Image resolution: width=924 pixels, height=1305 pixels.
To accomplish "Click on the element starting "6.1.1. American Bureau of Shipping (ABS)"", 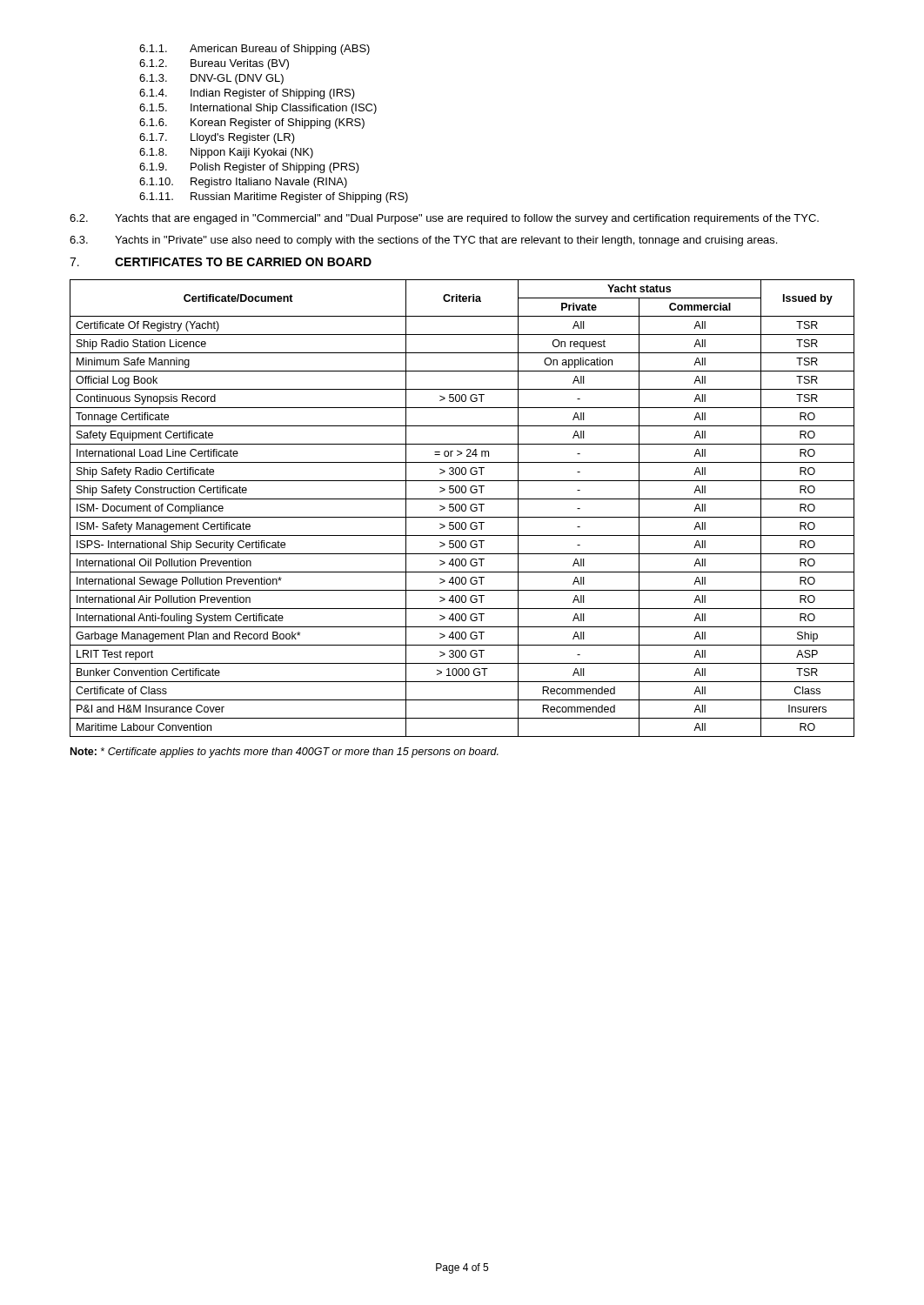I will (x=255, y=48).
